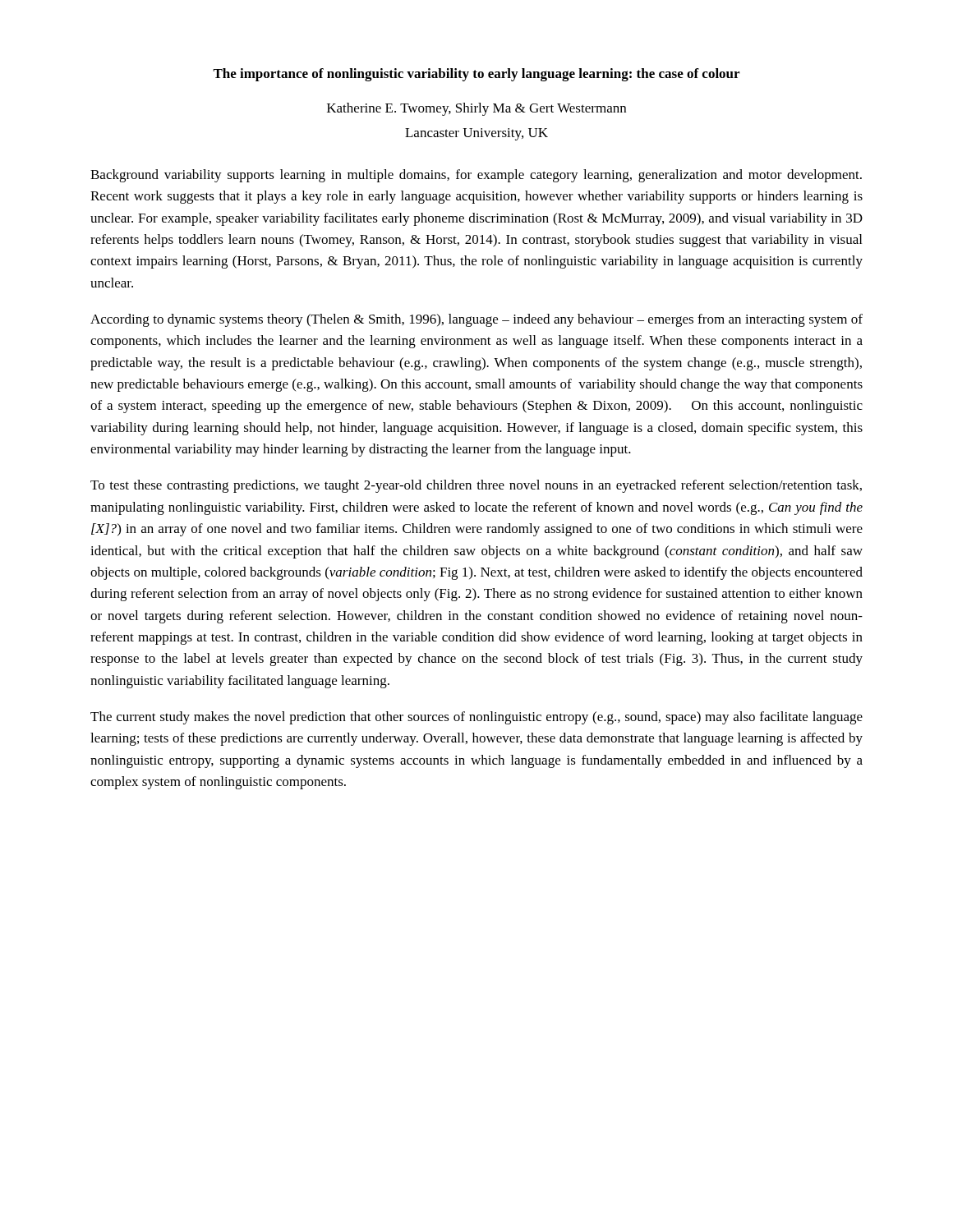
Task: Click on the element starting "Katherine E. Twomey, Shirly Ma &"
Action: pyautogui.click(x=476, y=108)
